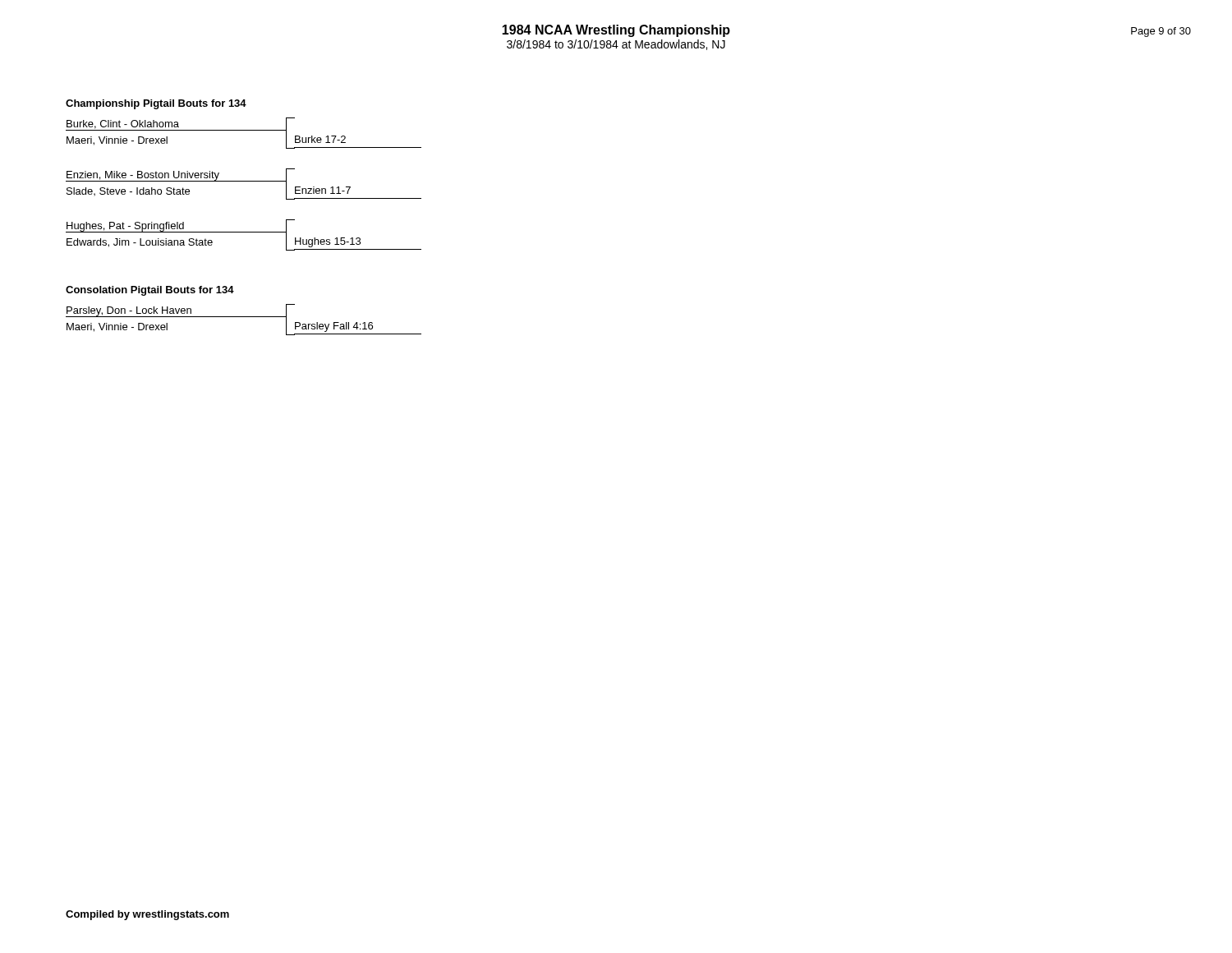Locate the text block containing "Hughes, Pat -"
This screenshot has width=1232, height=953.
coord(125,226)
